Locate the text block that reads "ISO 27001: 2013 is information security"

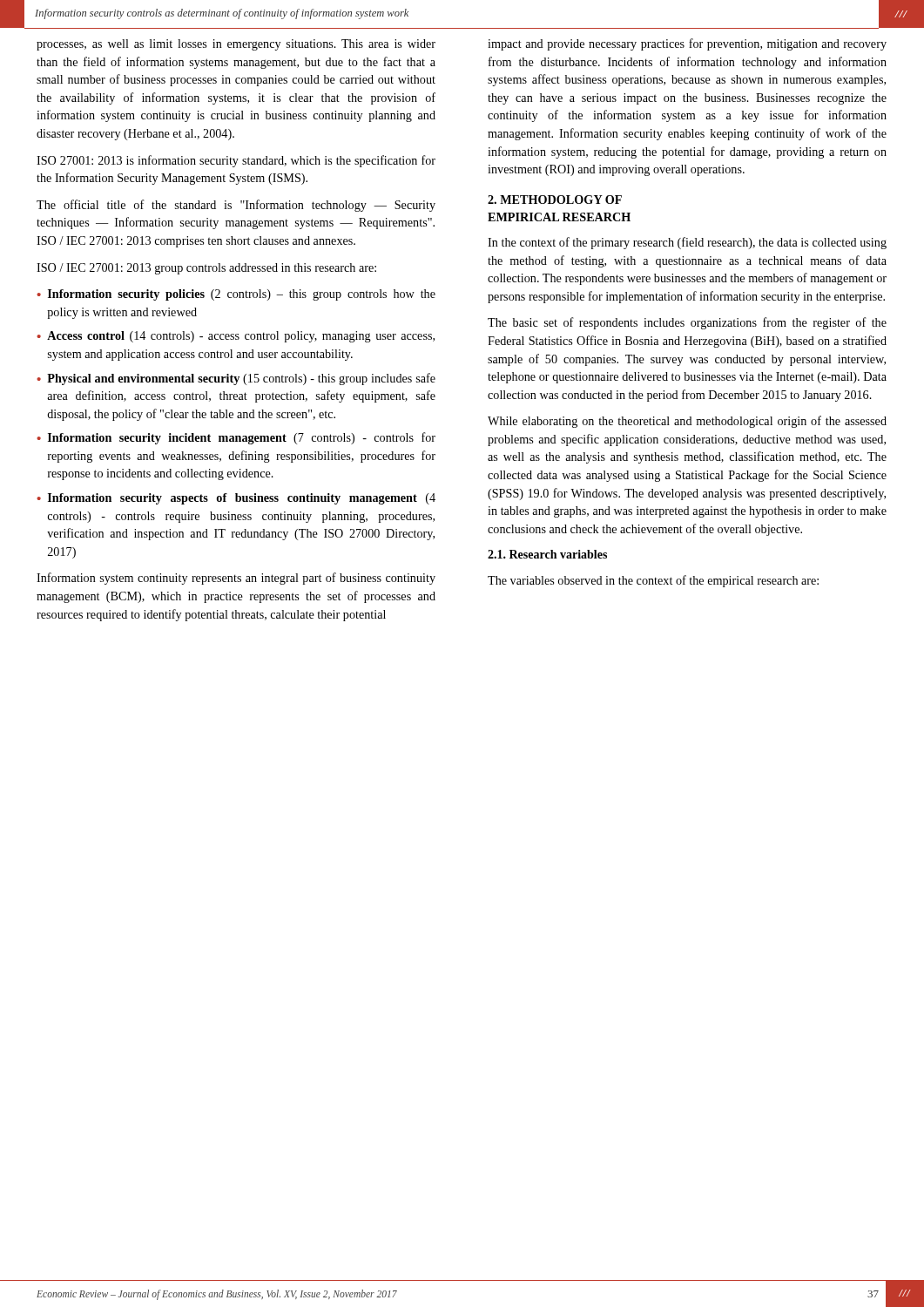(x=236, y=169)
